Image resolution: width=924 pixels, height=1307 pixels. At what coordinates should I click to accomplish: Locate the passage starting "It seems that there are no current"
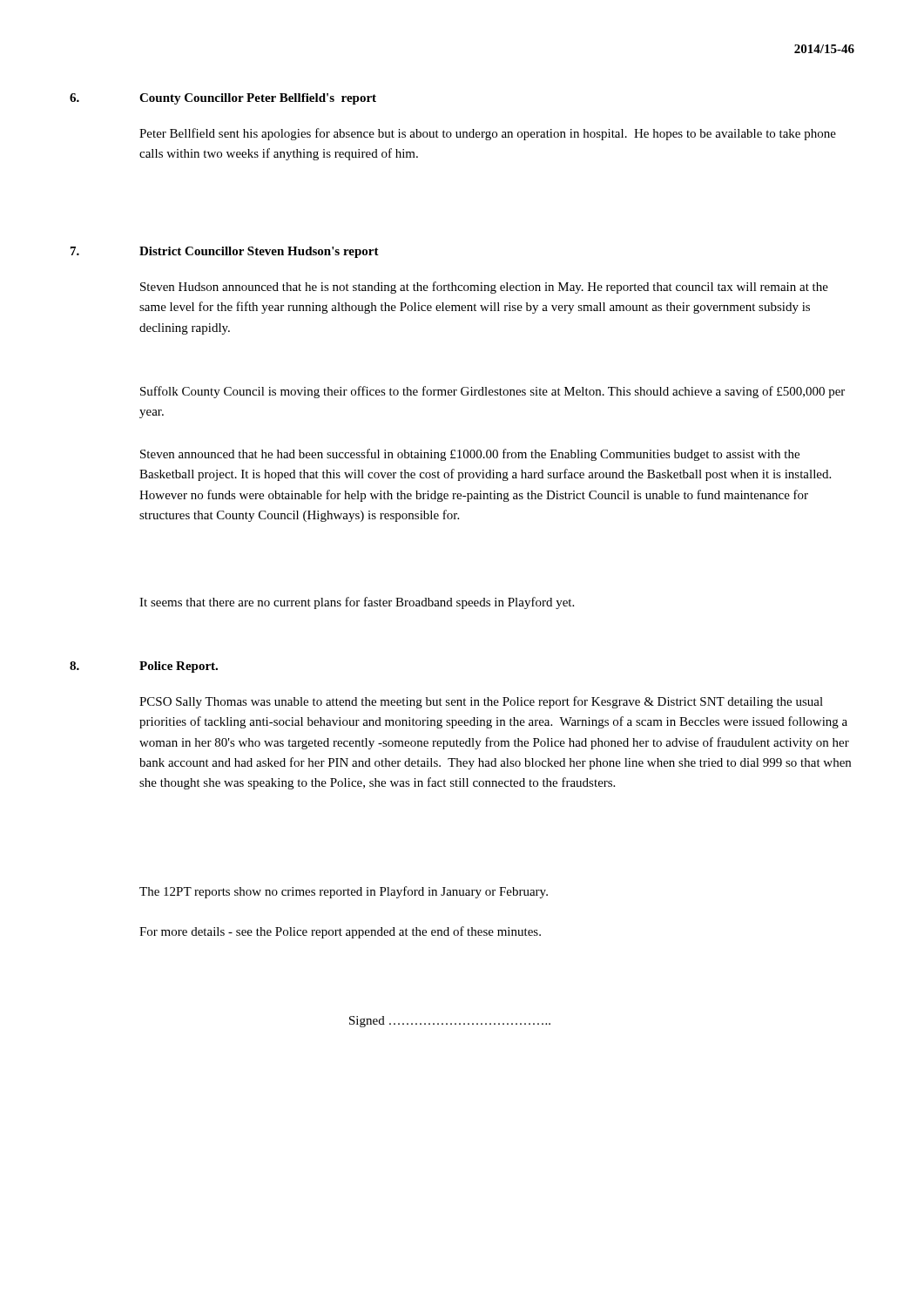[357, 602]
